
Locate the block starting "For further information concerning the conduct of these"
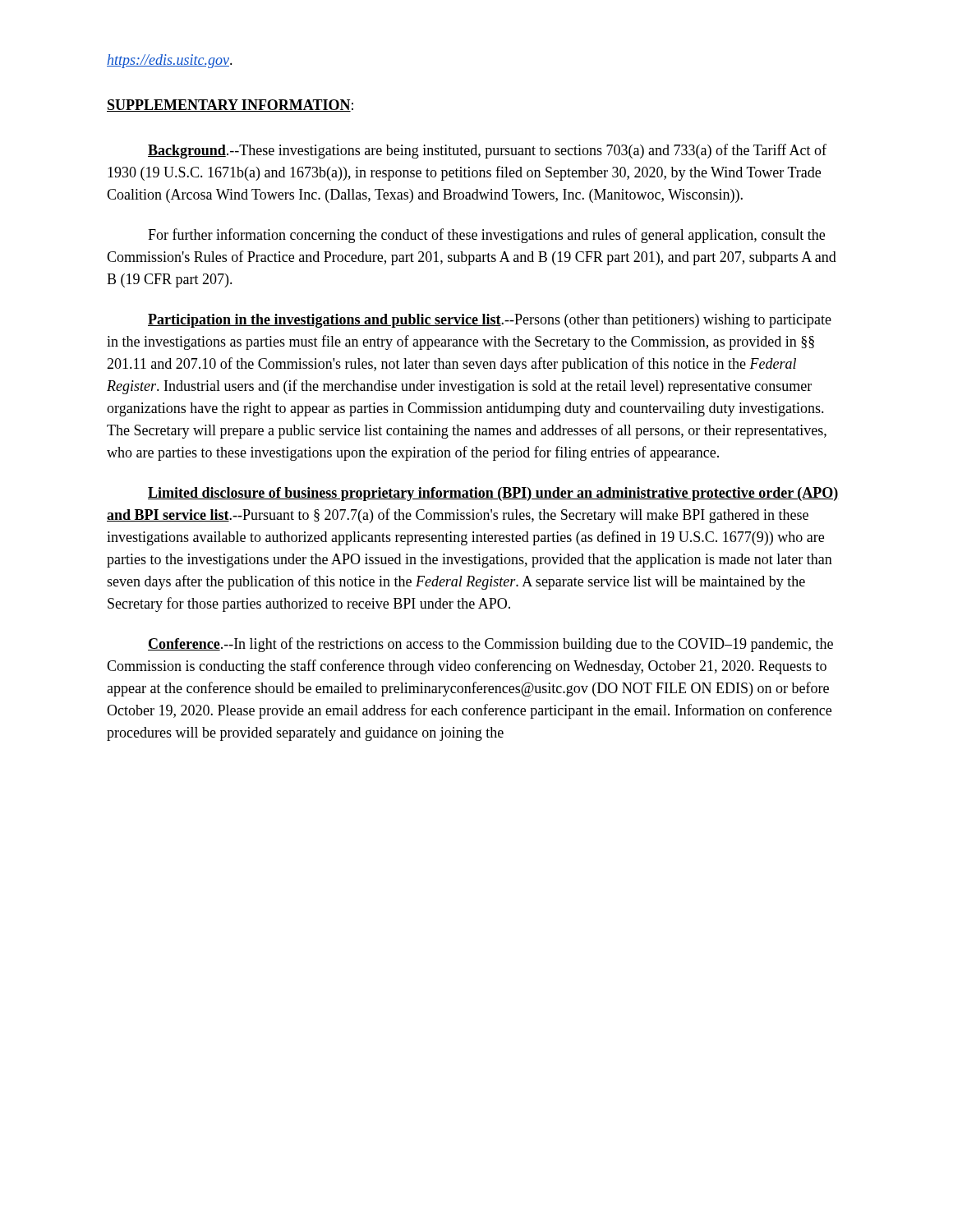471,257
